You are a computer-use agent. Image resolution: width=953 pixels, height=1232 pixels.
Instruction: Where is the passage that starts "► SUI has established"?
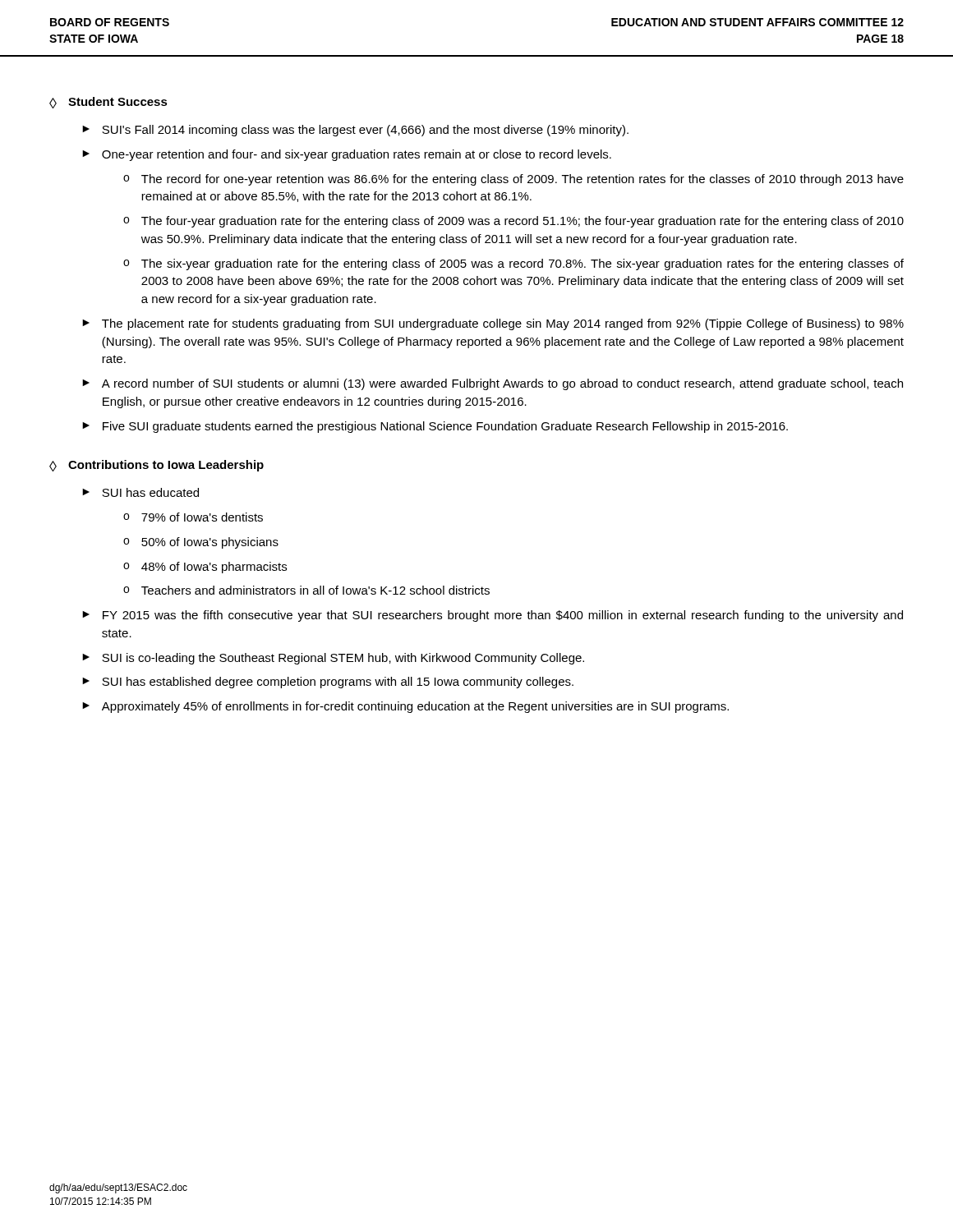(x=492, y=682)
